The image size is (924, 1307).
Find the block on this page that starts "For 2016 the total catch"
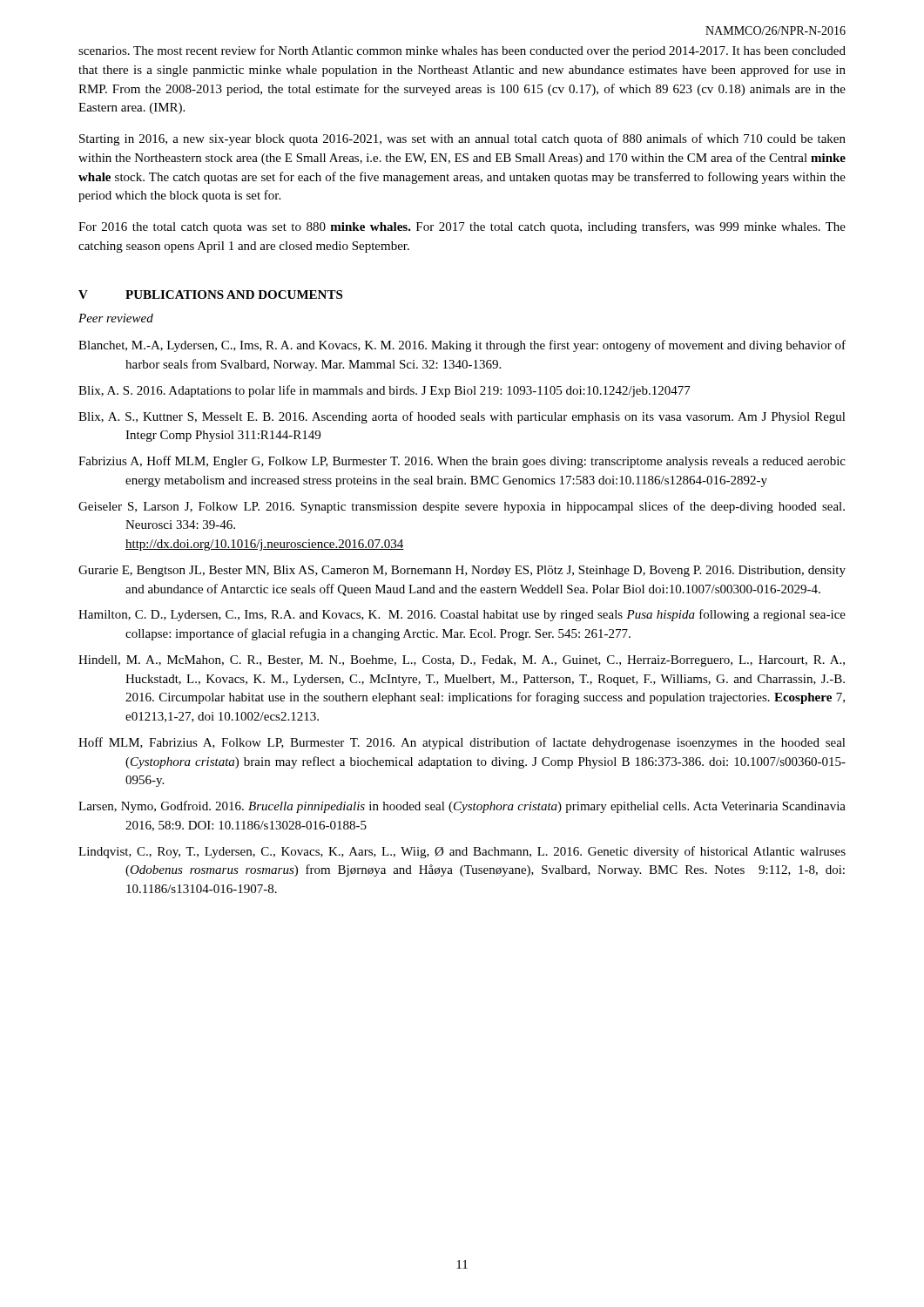click(x=462, y=237)
